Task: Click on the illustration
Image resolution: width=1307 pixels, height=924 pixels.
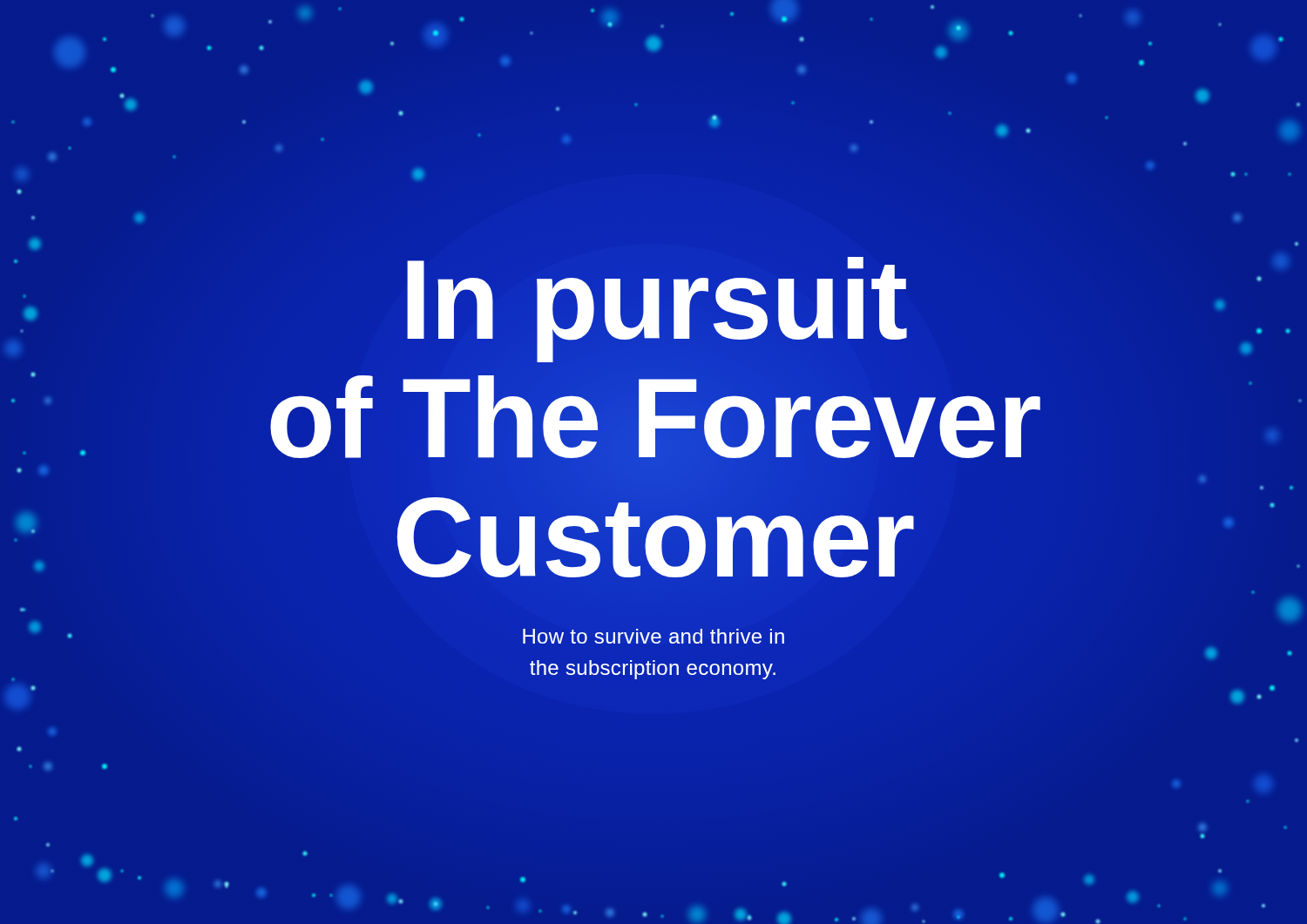Action: [x=654, y=462]
